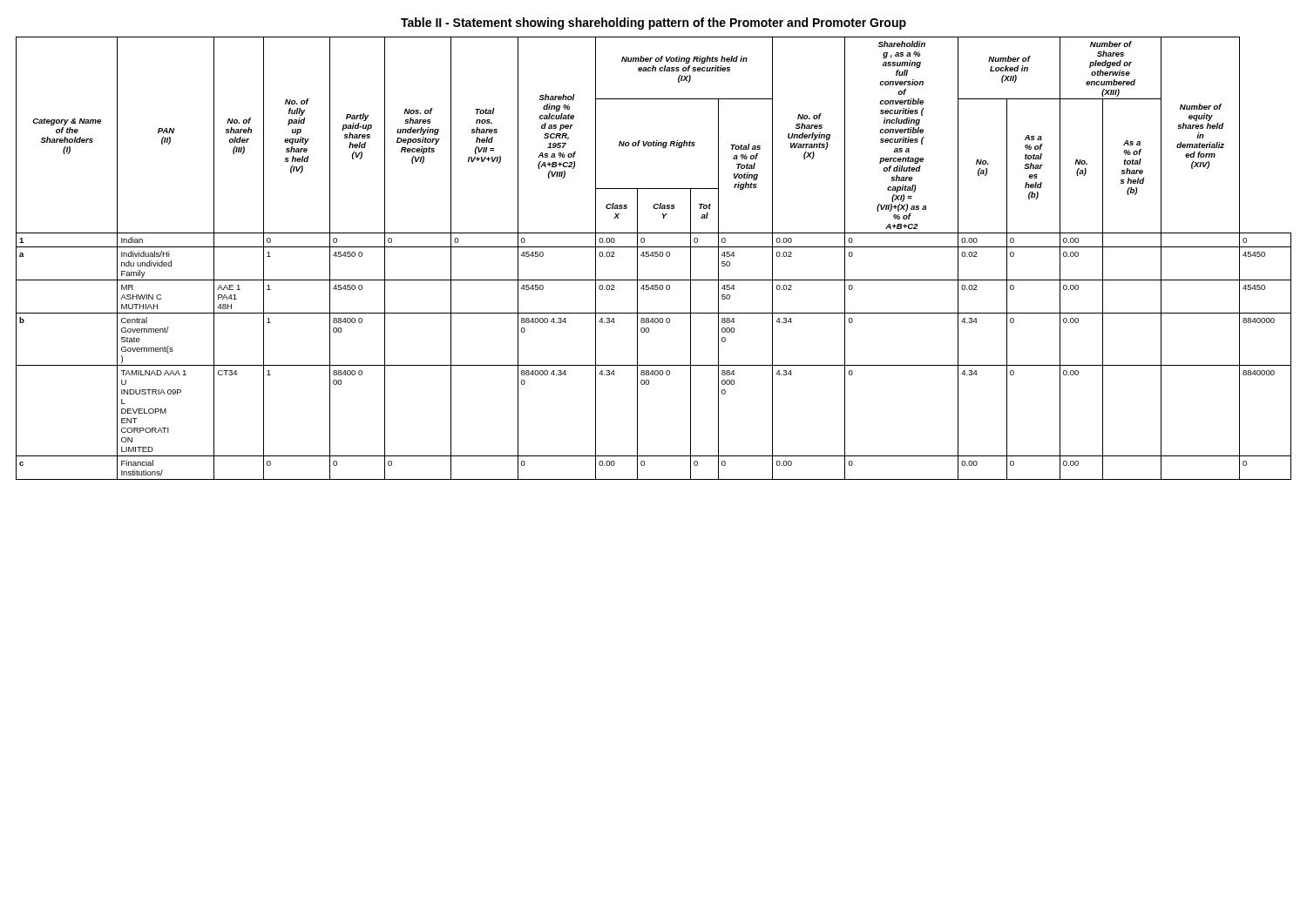1307x924 pixels.
Task: Locate the passage starting "Table II - Statement showing"
Action: (654, 23)
